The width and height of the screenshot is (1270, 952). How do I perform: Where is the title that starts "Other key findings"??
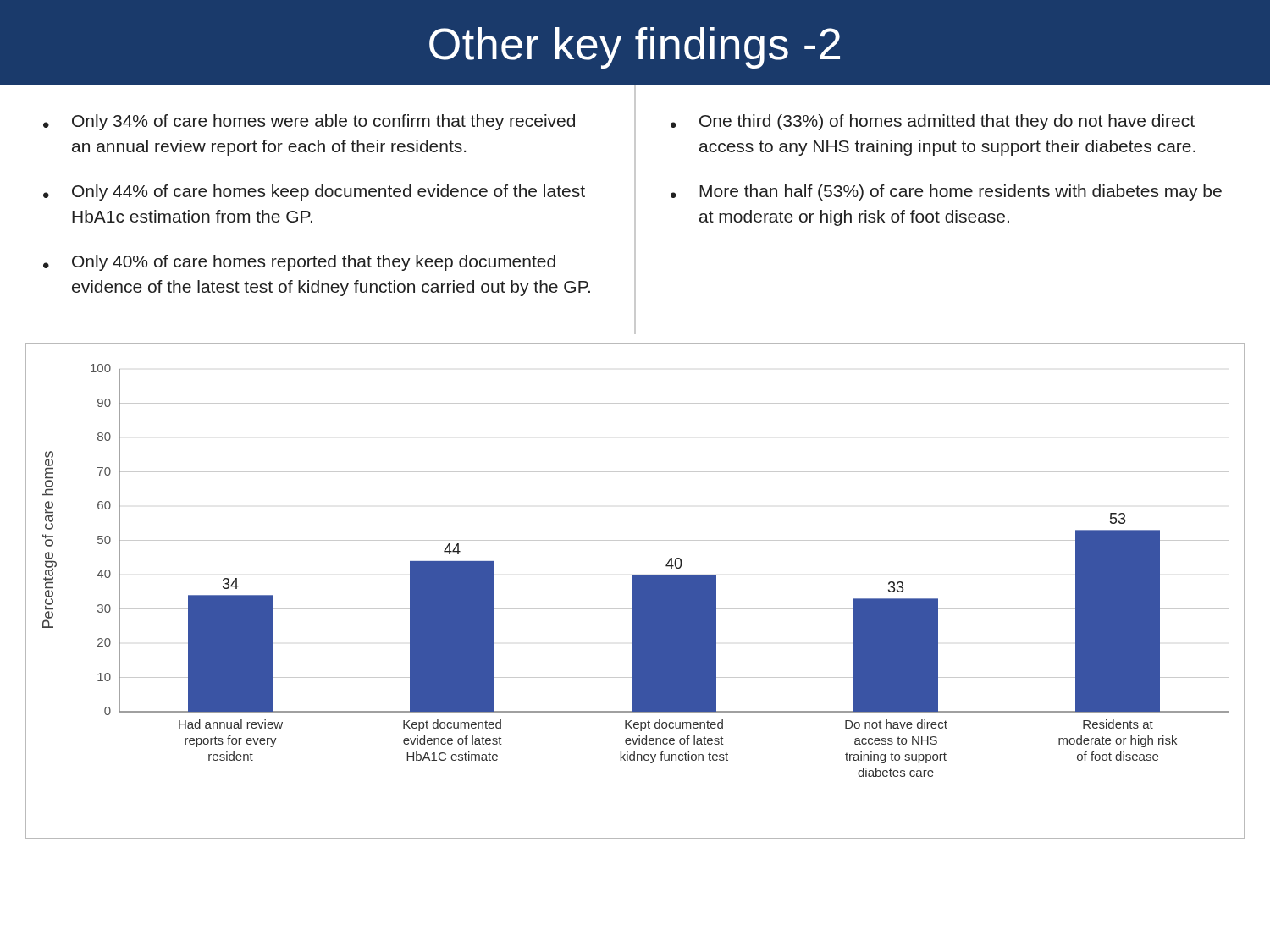coord(635,44)
